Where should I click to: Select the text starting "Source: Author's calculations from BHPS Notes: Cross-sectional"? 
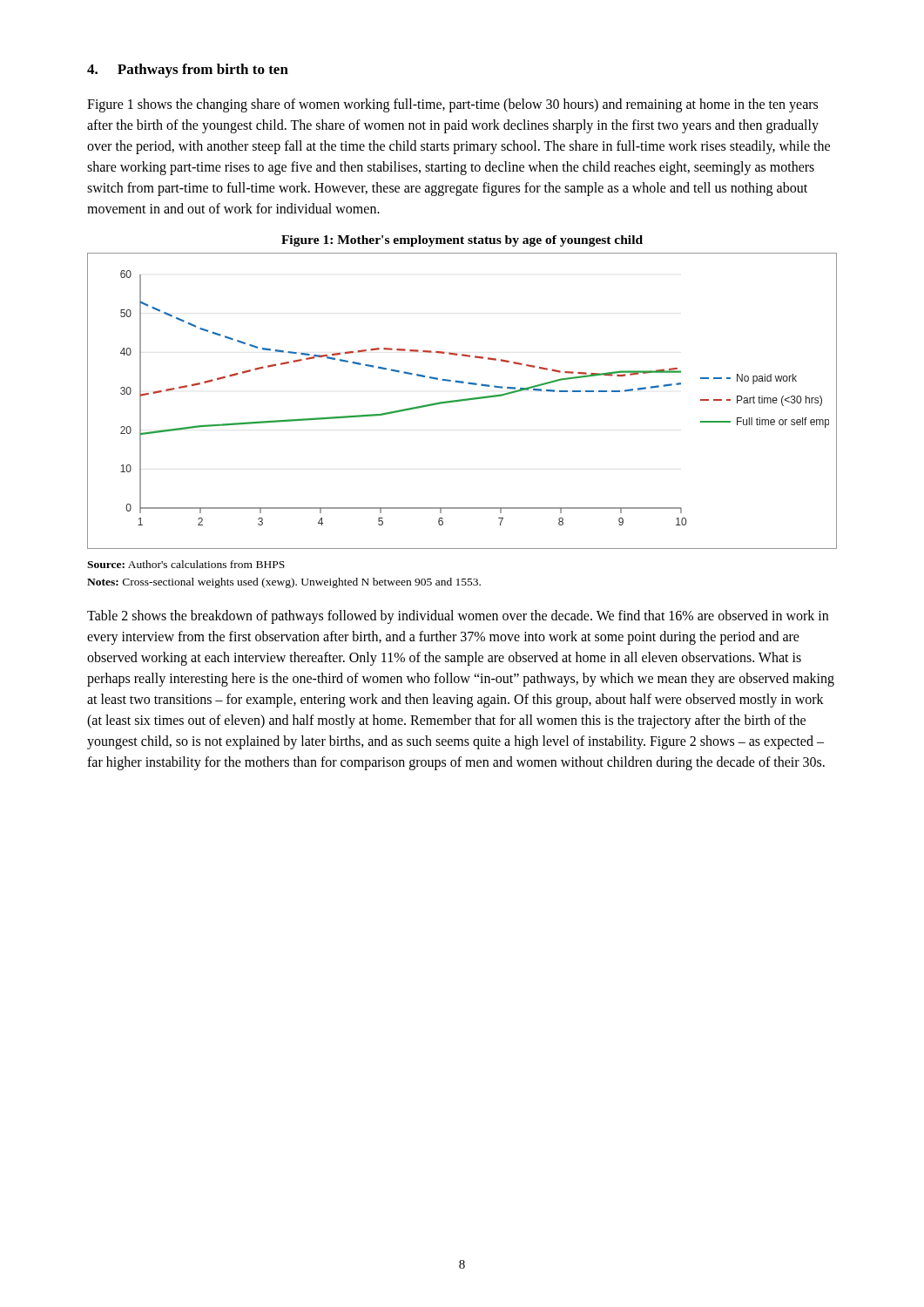click(284, 573)
